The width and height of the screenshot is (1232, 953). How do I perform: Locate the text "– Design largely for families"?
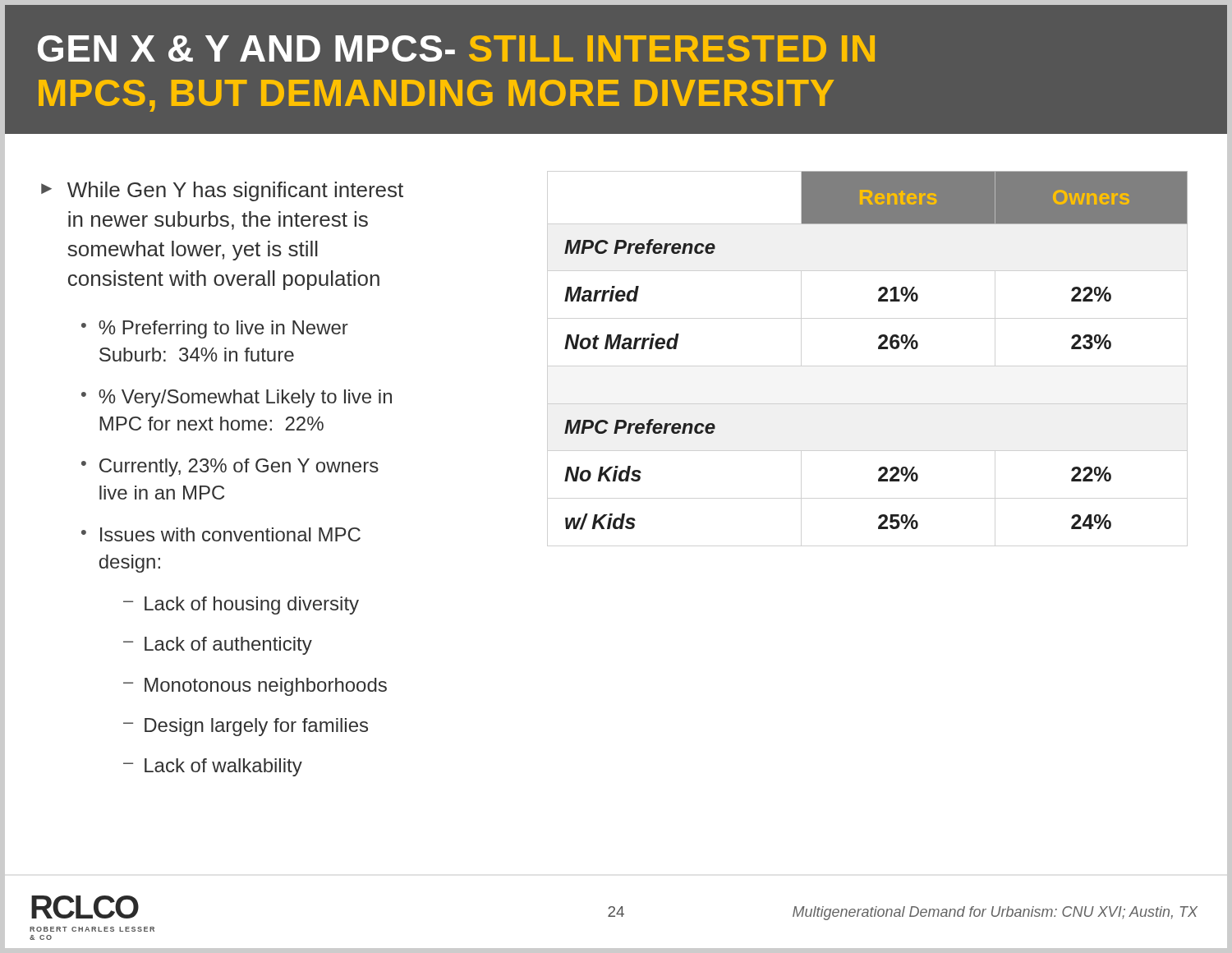pos(246,725)
